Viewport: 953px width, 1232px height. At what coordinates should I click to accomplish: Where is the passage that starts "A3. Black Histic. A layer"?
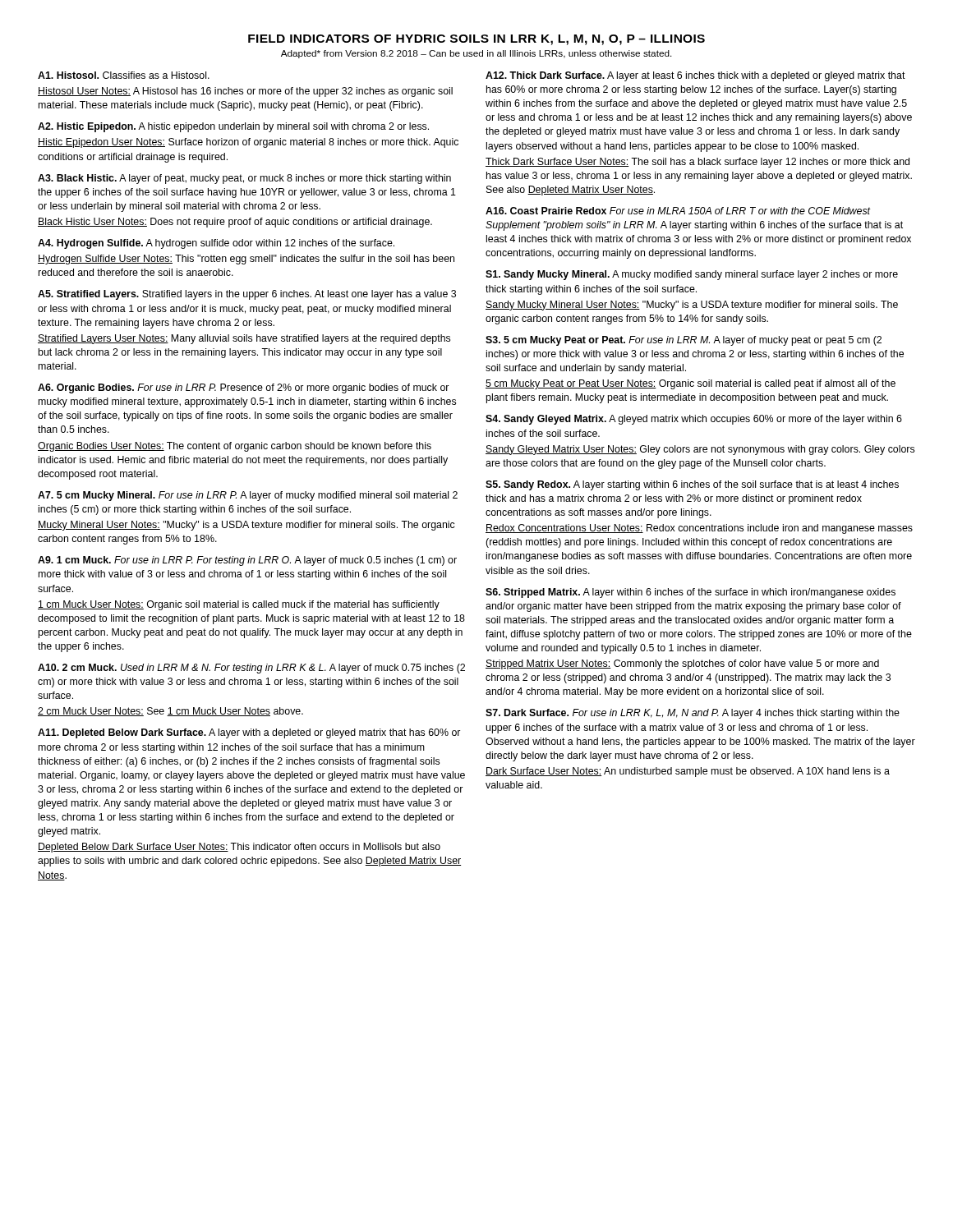pyautogui.click(x=253, y=200)
